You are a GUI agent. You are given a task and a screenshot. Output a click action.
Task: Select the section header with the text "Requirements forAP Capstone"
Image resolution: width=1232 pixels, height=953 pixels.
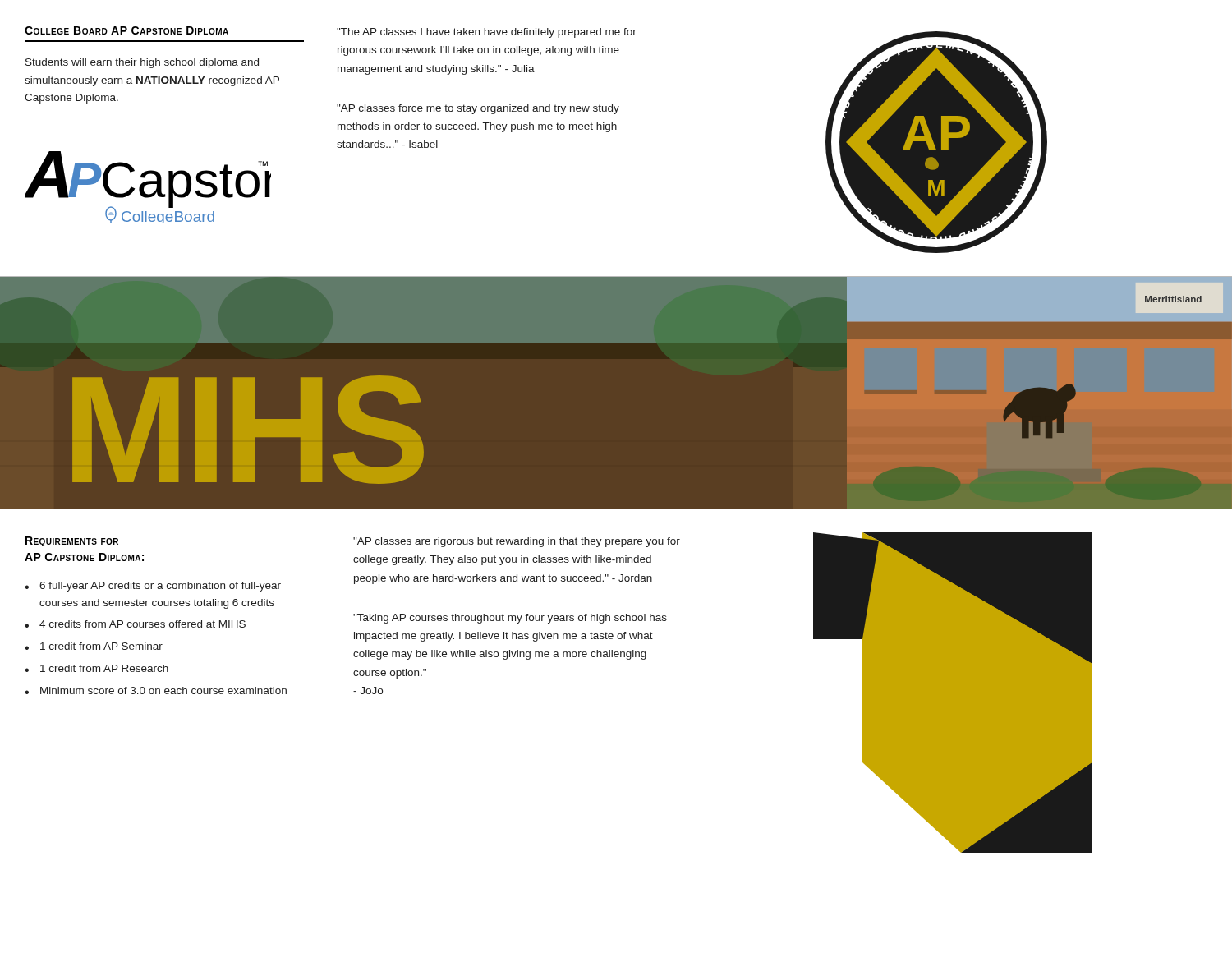85,549
